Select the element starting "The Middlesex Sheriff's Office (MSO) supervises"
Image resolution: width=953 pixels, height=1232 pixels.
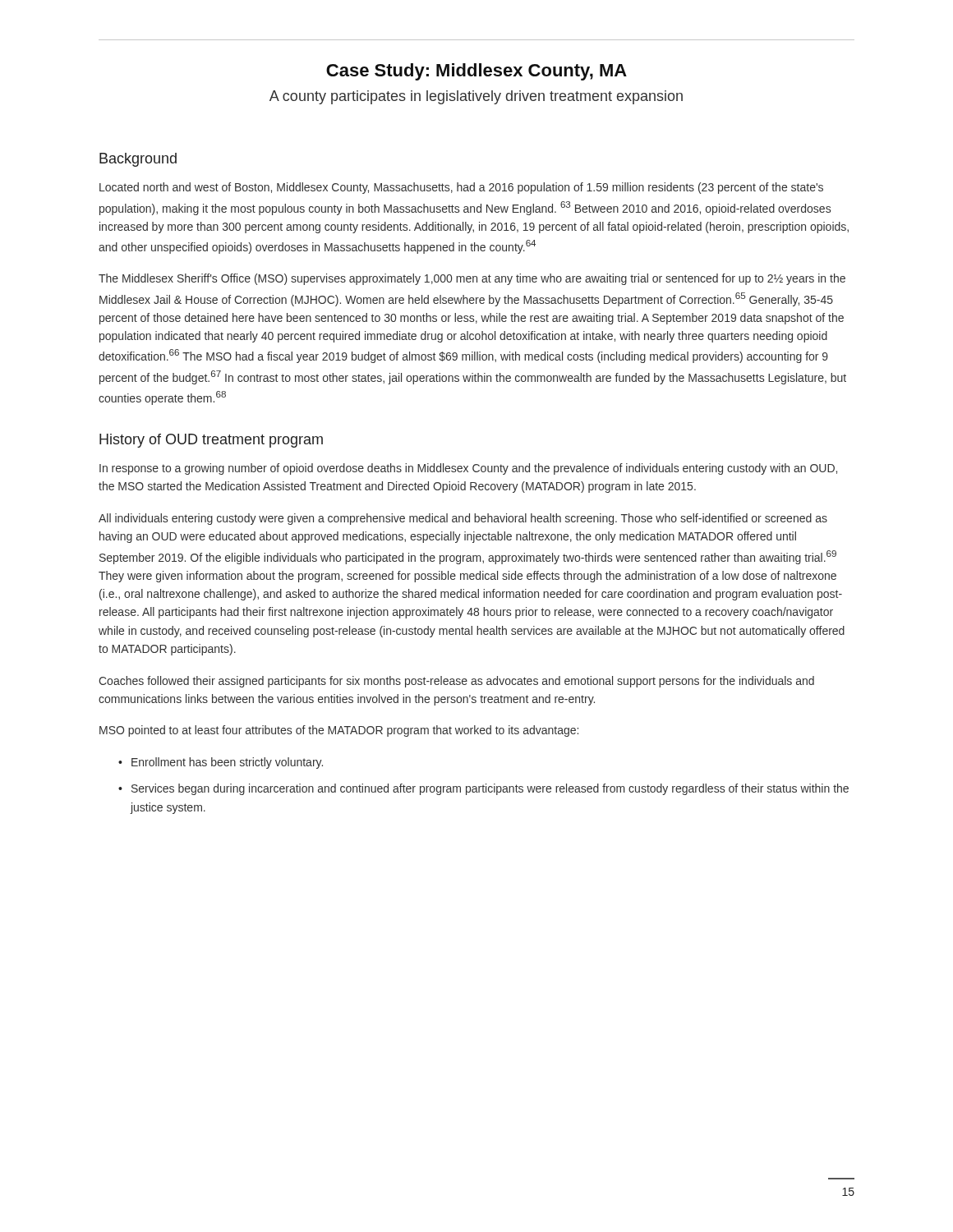click(476, 338)
